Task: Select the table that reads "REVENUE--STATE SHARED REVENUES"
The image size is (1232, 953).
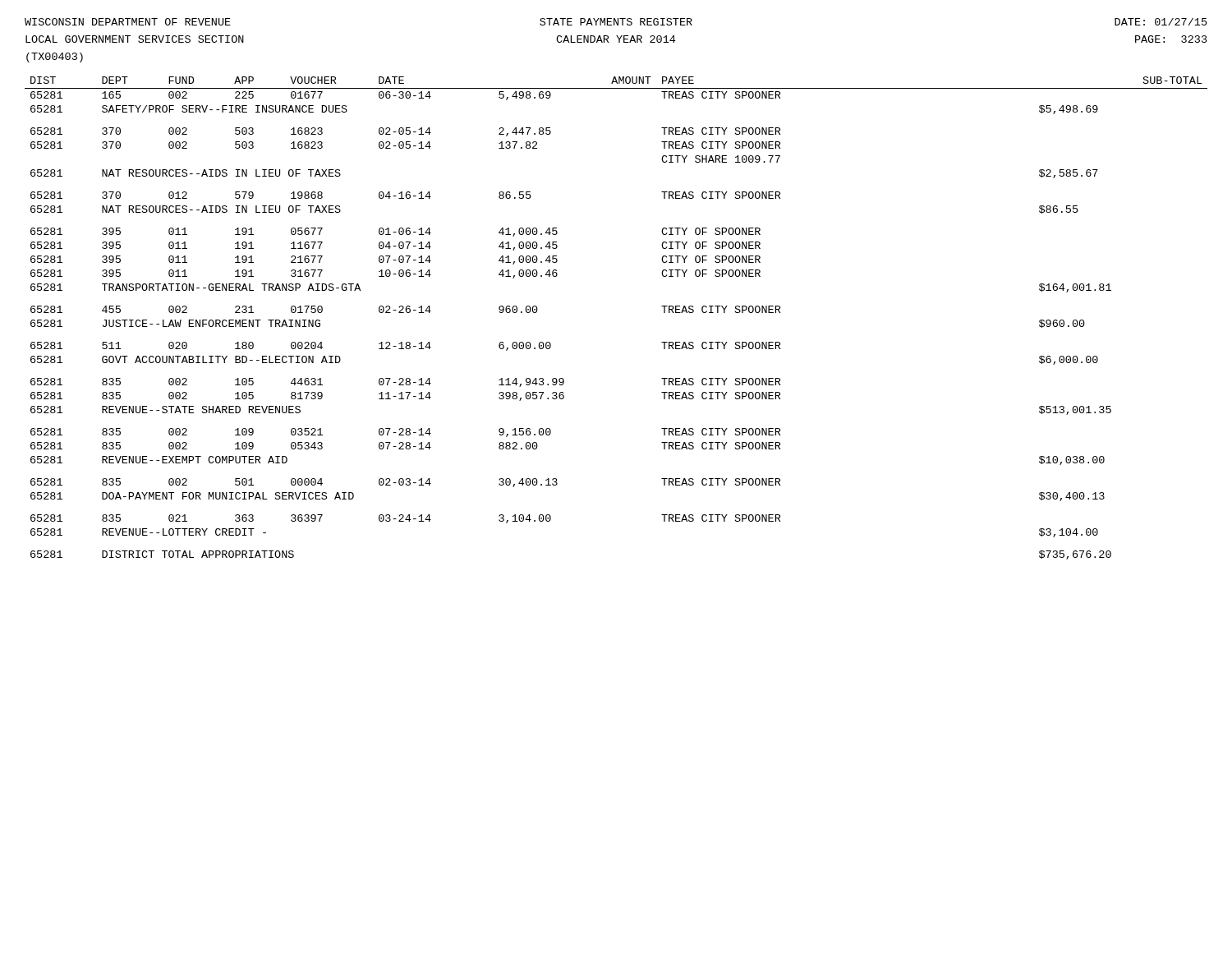Action: point(616,318)
